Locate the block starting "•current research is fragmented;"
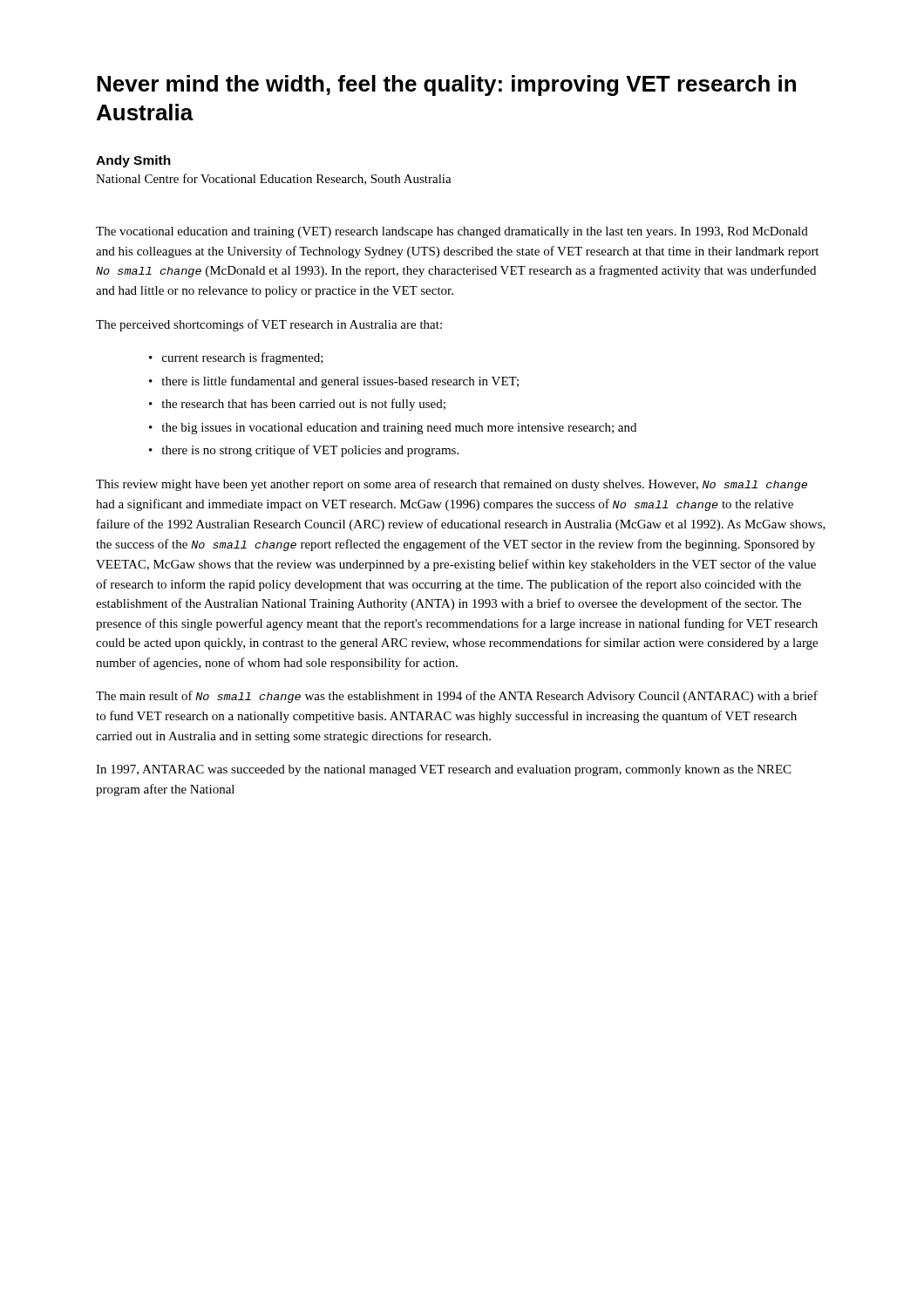 pos(236,358)
